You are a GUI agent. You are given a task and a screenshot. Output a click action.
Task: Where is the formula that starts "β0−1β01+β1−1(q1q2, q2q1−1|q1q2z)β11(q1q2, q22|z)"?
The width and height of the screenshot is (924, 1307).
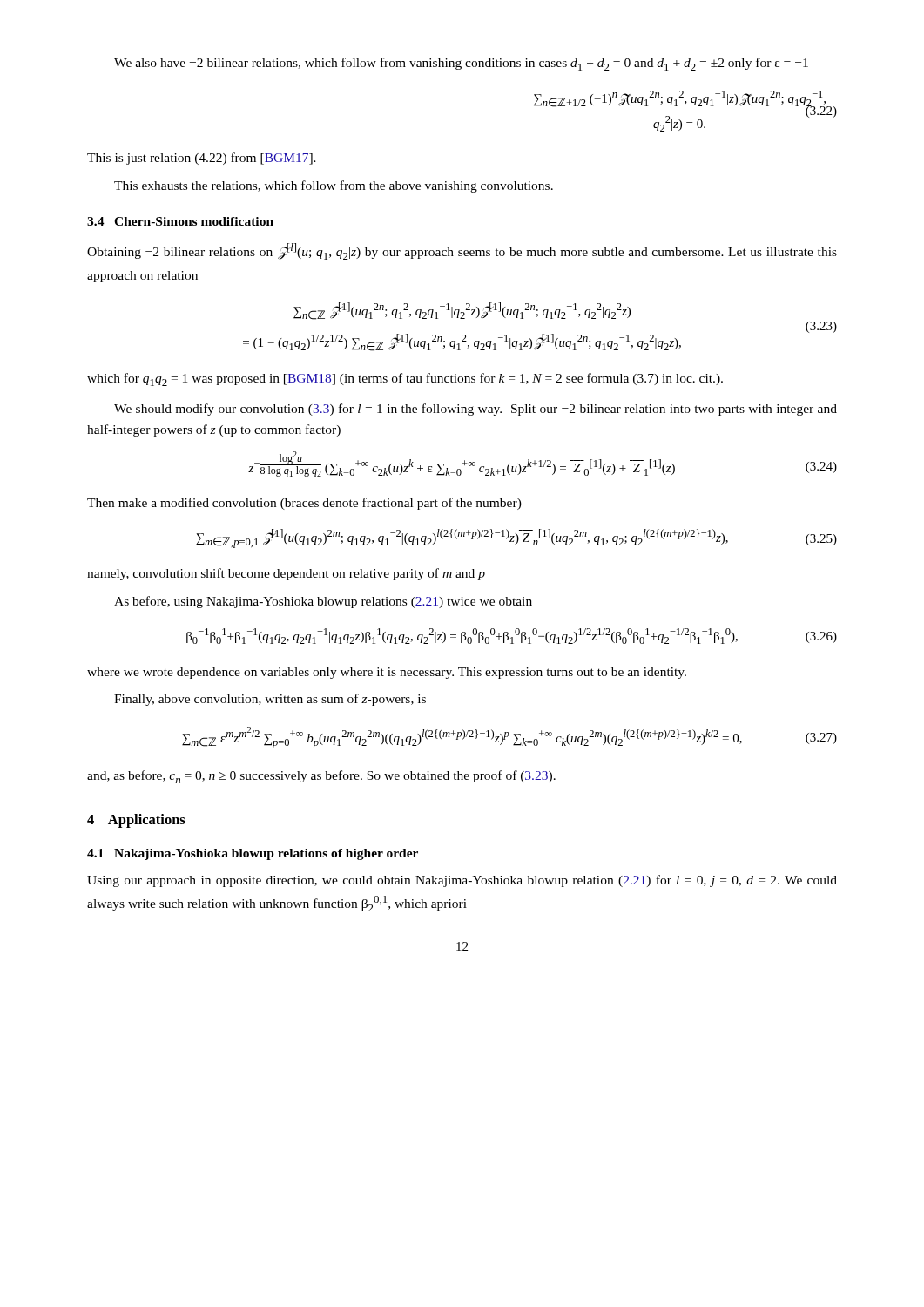point(462,636)
